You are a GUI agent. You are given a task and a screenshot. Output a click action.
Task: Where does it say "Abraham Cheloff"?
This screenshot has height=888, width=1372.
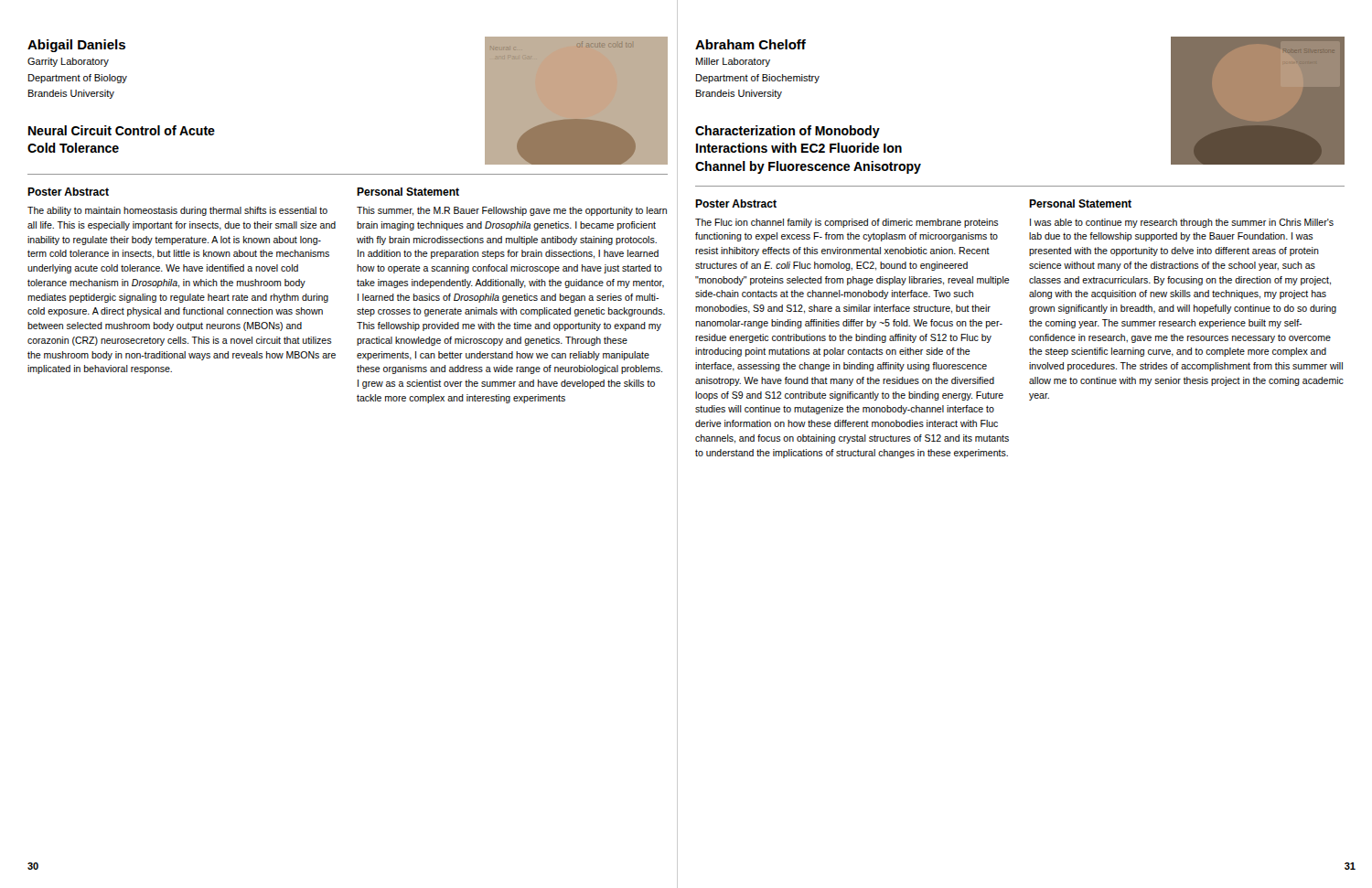[x=750, y=44]
